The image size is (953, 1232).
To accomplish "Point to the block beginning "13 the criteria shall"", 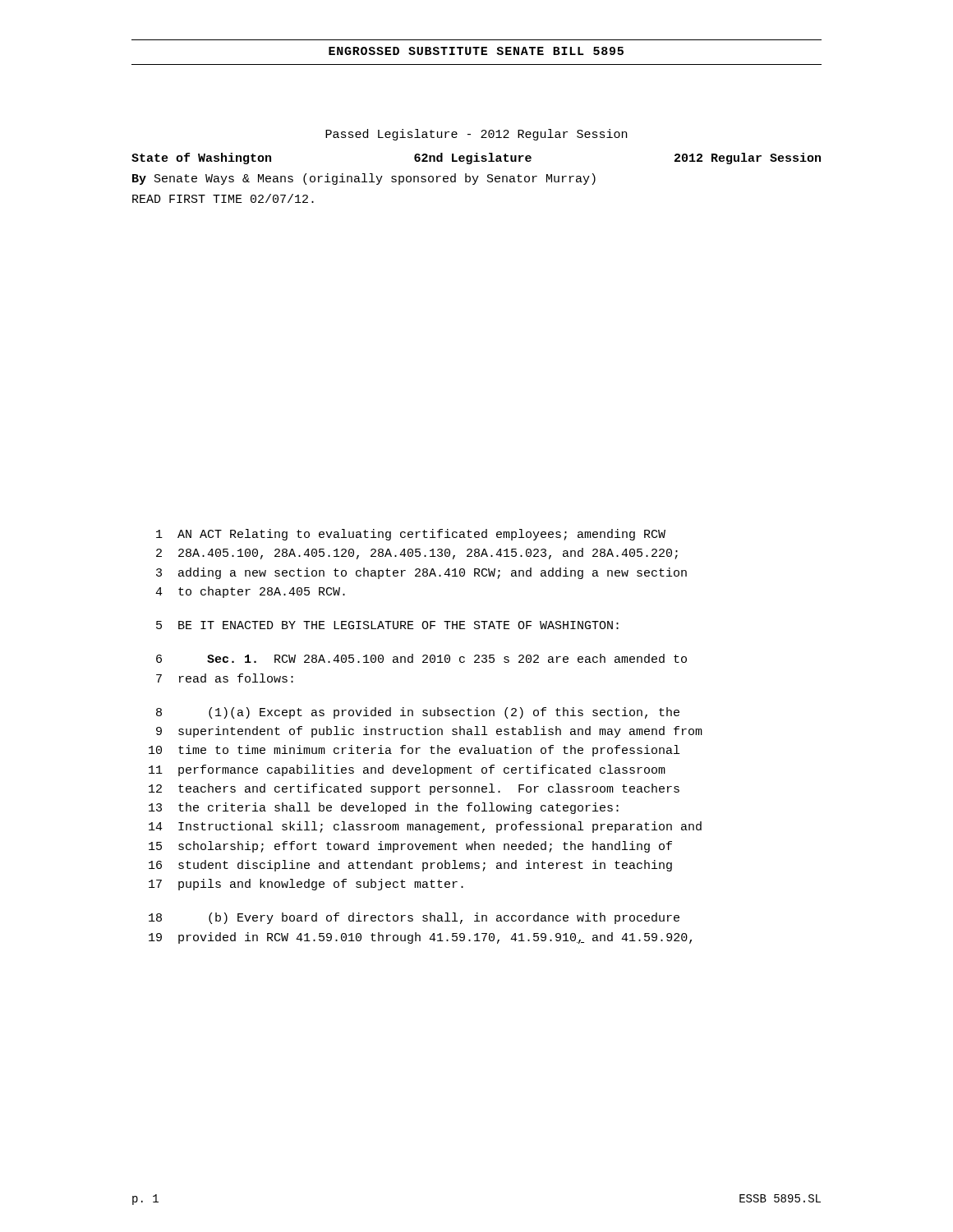I will [476, 809].
